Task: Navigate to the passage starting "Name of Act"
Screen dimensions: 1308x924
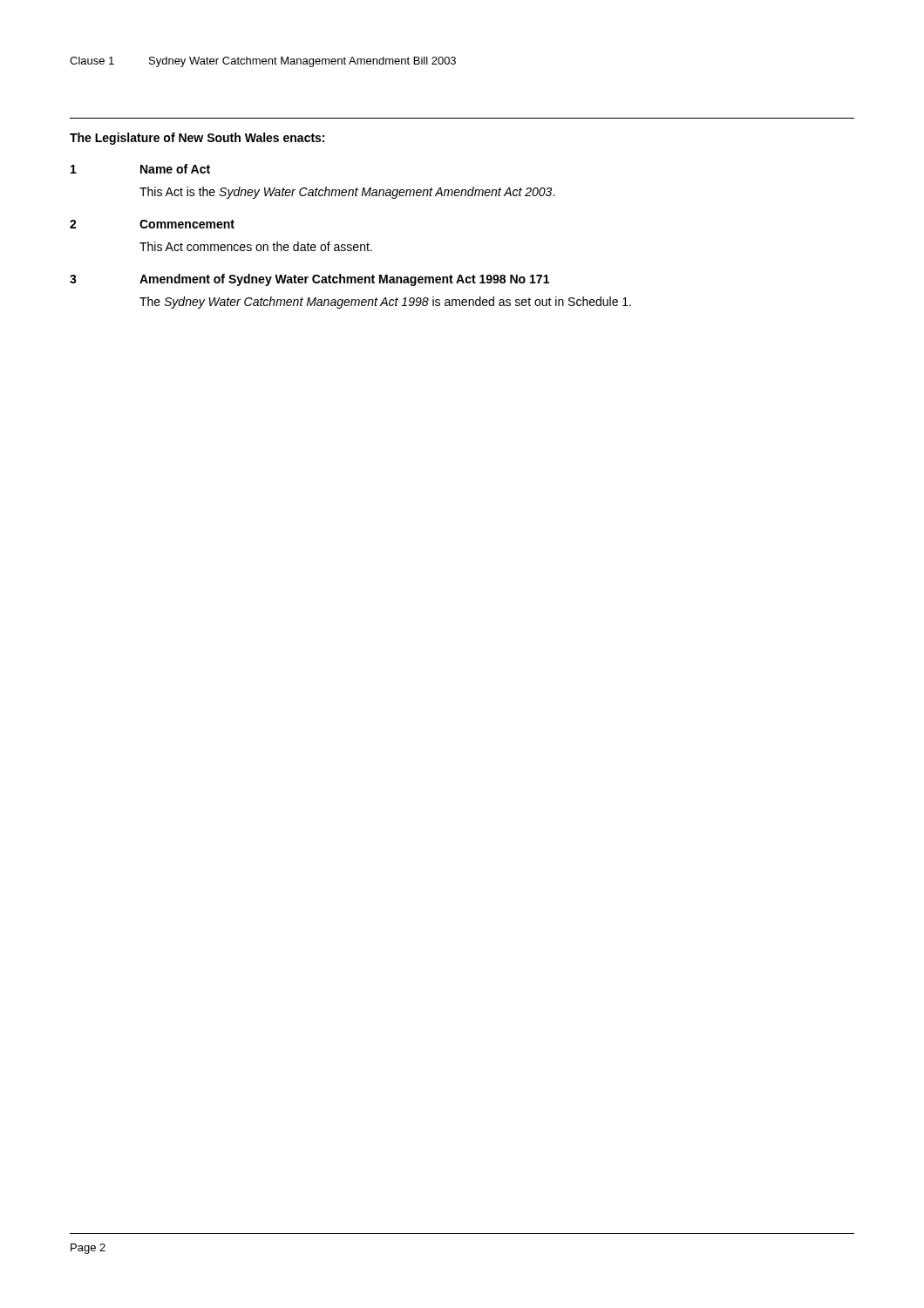Action: point(175,169)
